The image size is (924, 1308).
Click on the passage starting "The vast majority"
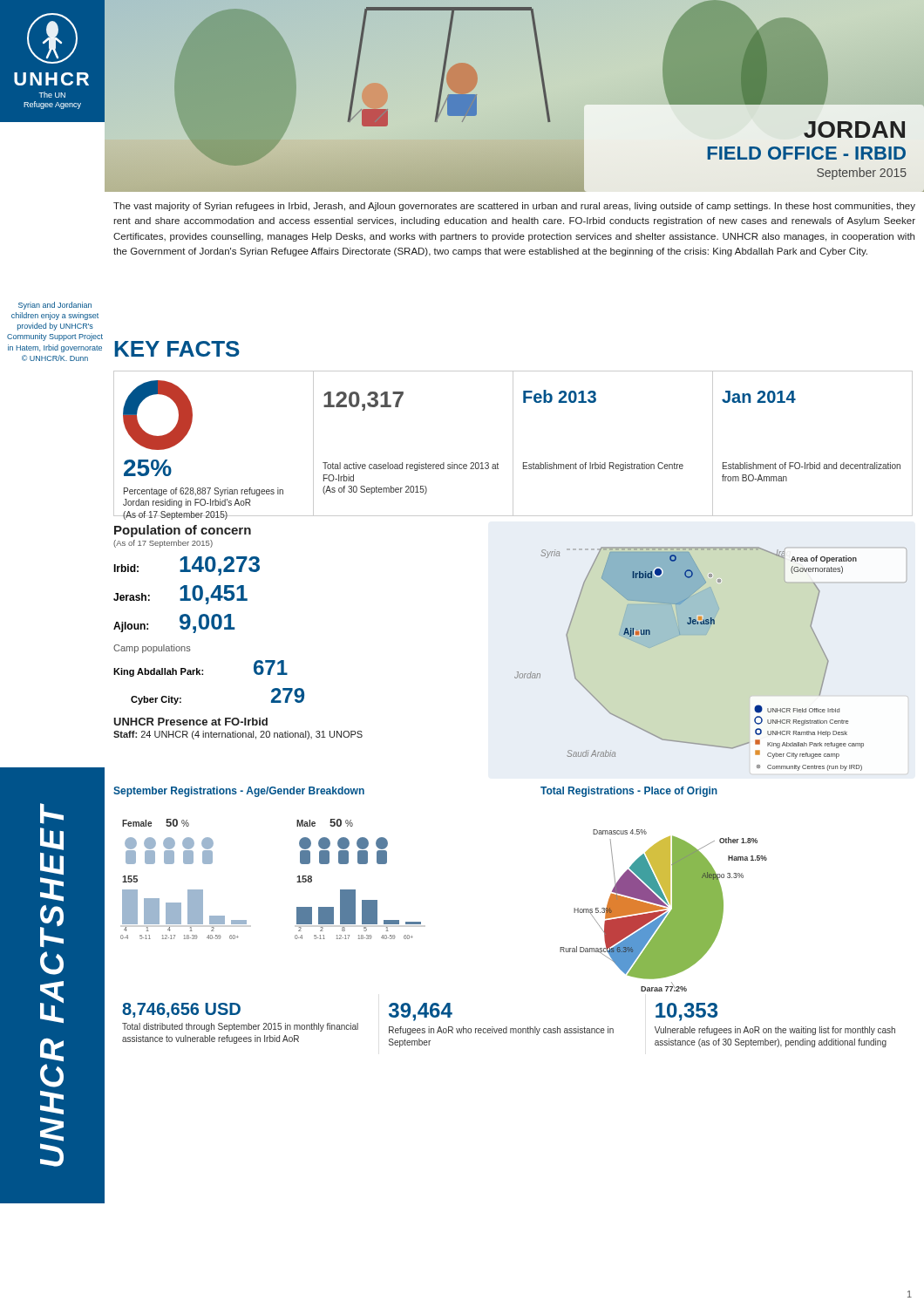pyautogui.click(x=514, y=228)
